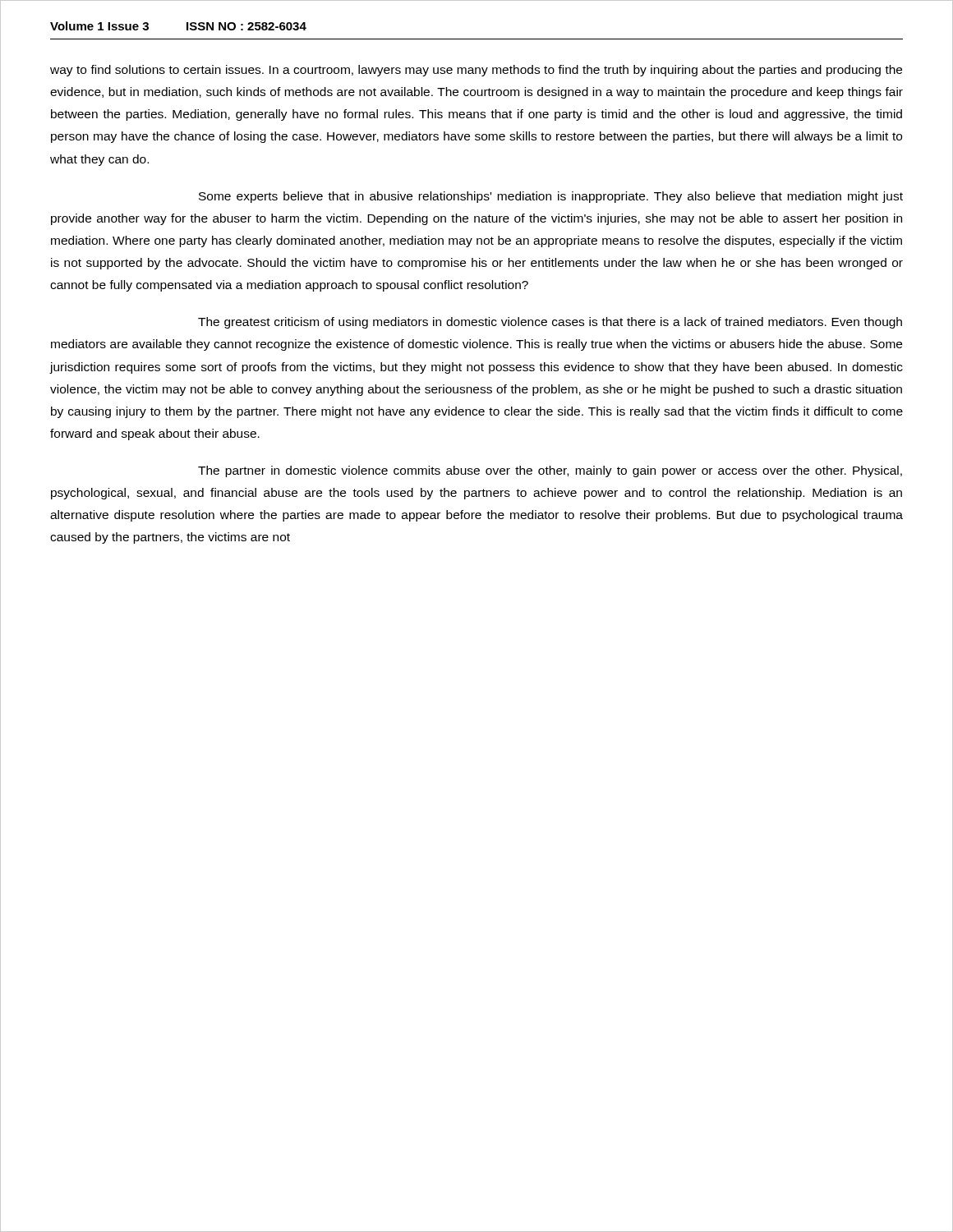Click on the text block containing "way to find solutions to certain issues. In"
The height and width of the screenshot is (1232, 953).
(x=476, y=114)
